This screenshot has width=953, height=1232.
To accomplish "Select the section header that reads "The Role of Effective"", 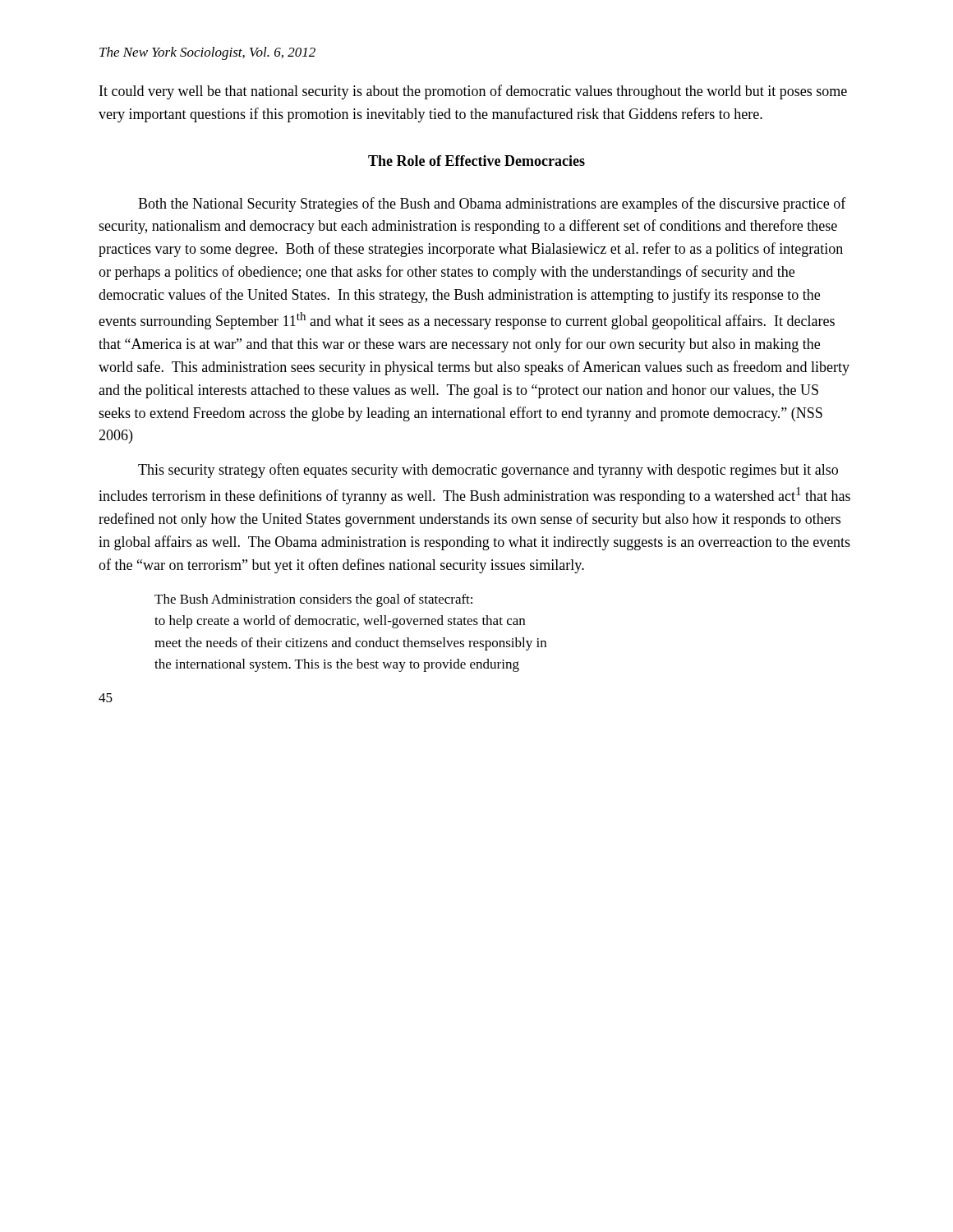I will pyautogui.click(x=476, y=161).
